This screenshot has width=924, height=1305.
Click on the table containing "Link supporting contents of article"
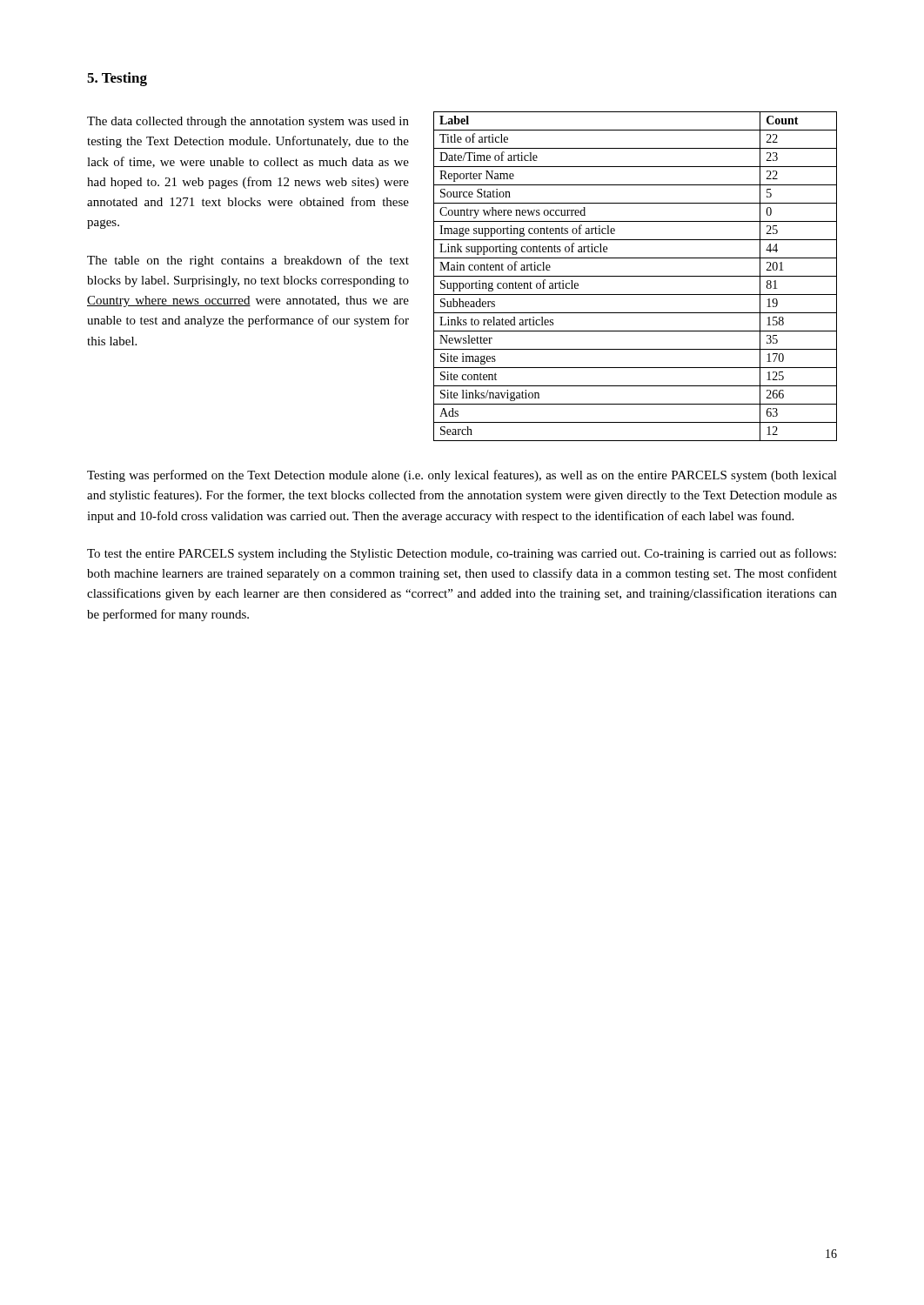[635, 276]
